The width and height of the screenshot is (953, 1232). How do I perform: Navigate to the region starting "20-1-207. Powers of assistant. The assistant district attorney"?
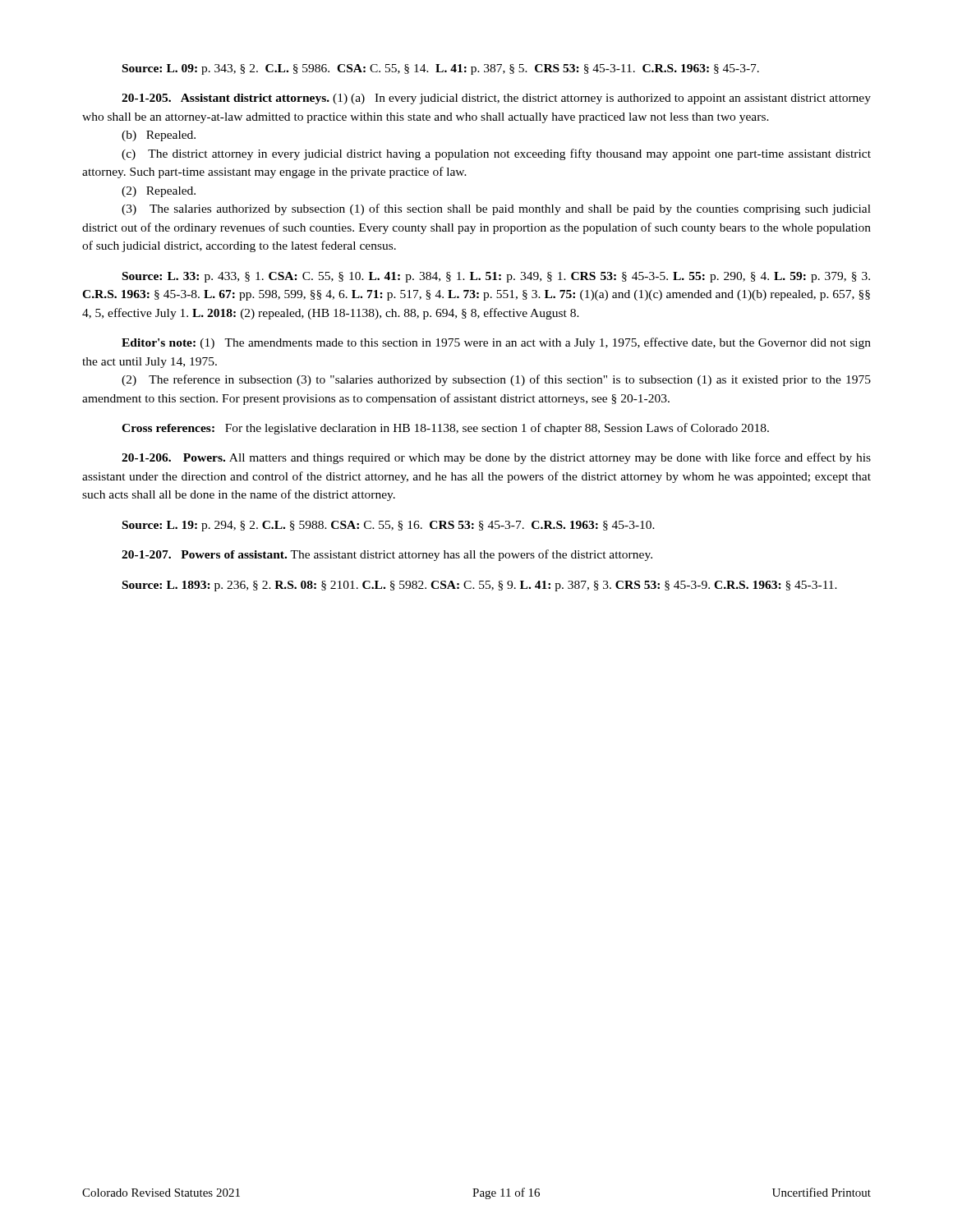[x=476, y=555]
